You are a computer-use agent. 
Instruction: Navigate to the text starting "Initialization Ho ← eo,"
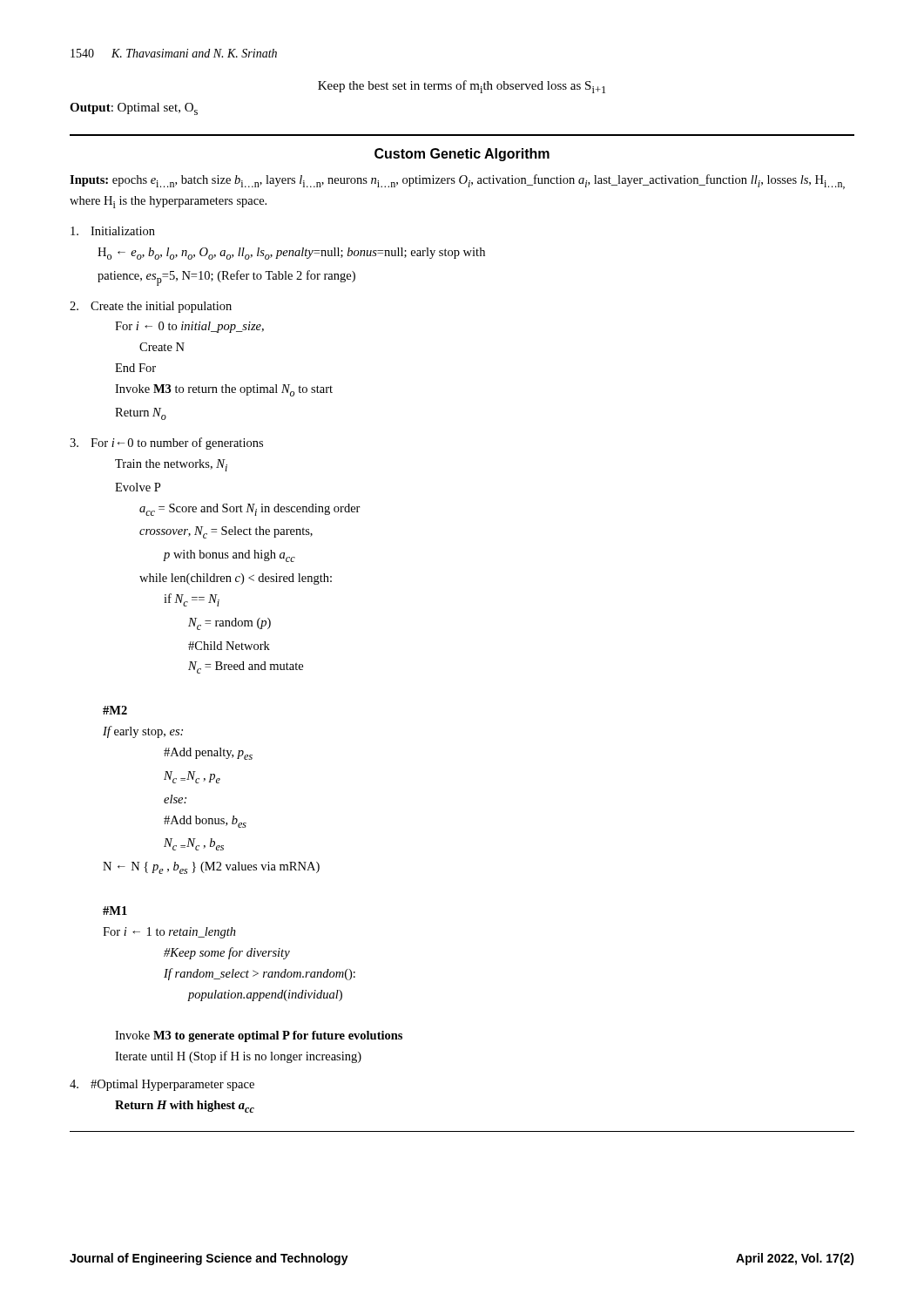point(278,255)
